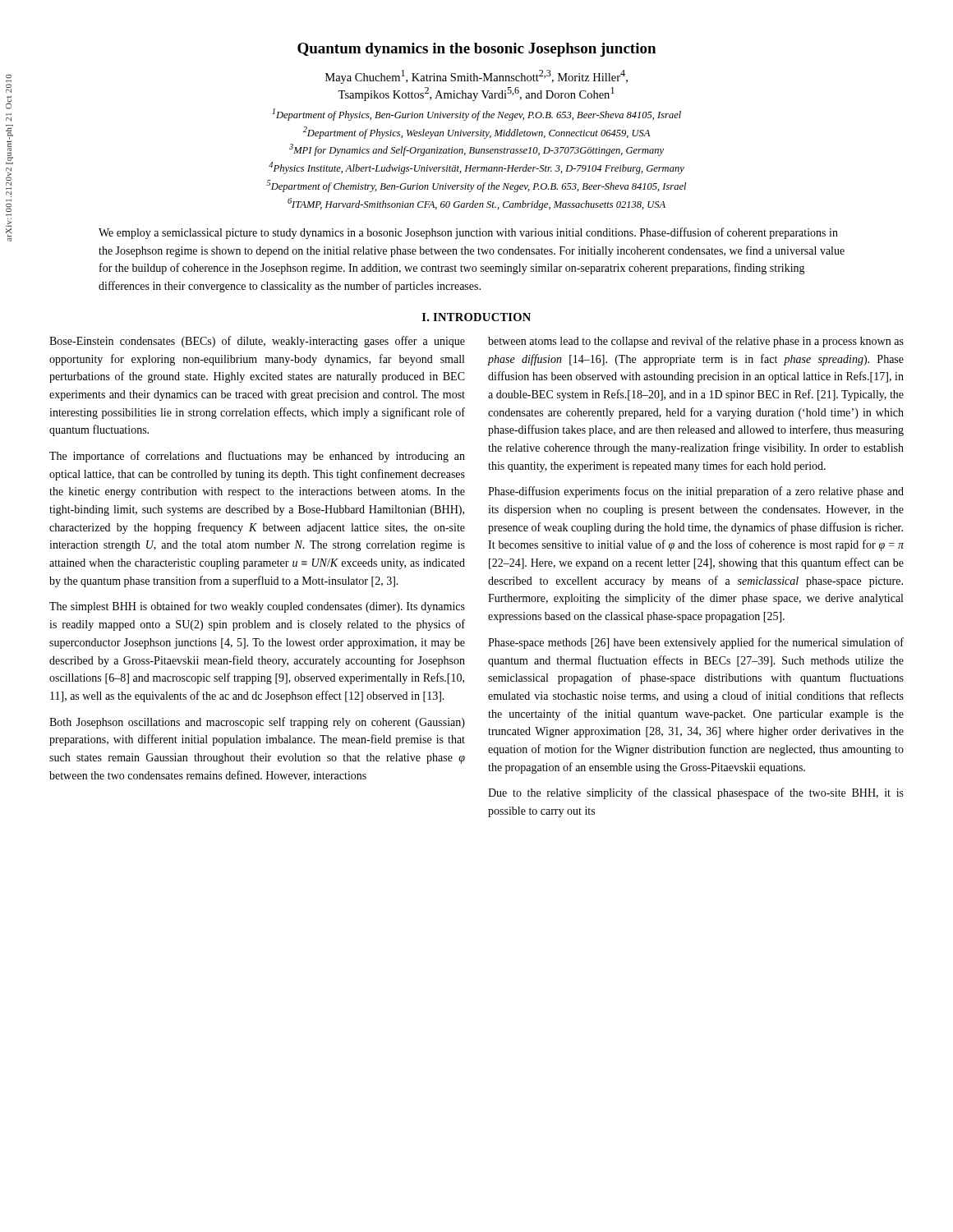Click the passage that begins "We employ a semiclassical"
The width and height of the screenshot is (953, 1232).
[472, 260]
